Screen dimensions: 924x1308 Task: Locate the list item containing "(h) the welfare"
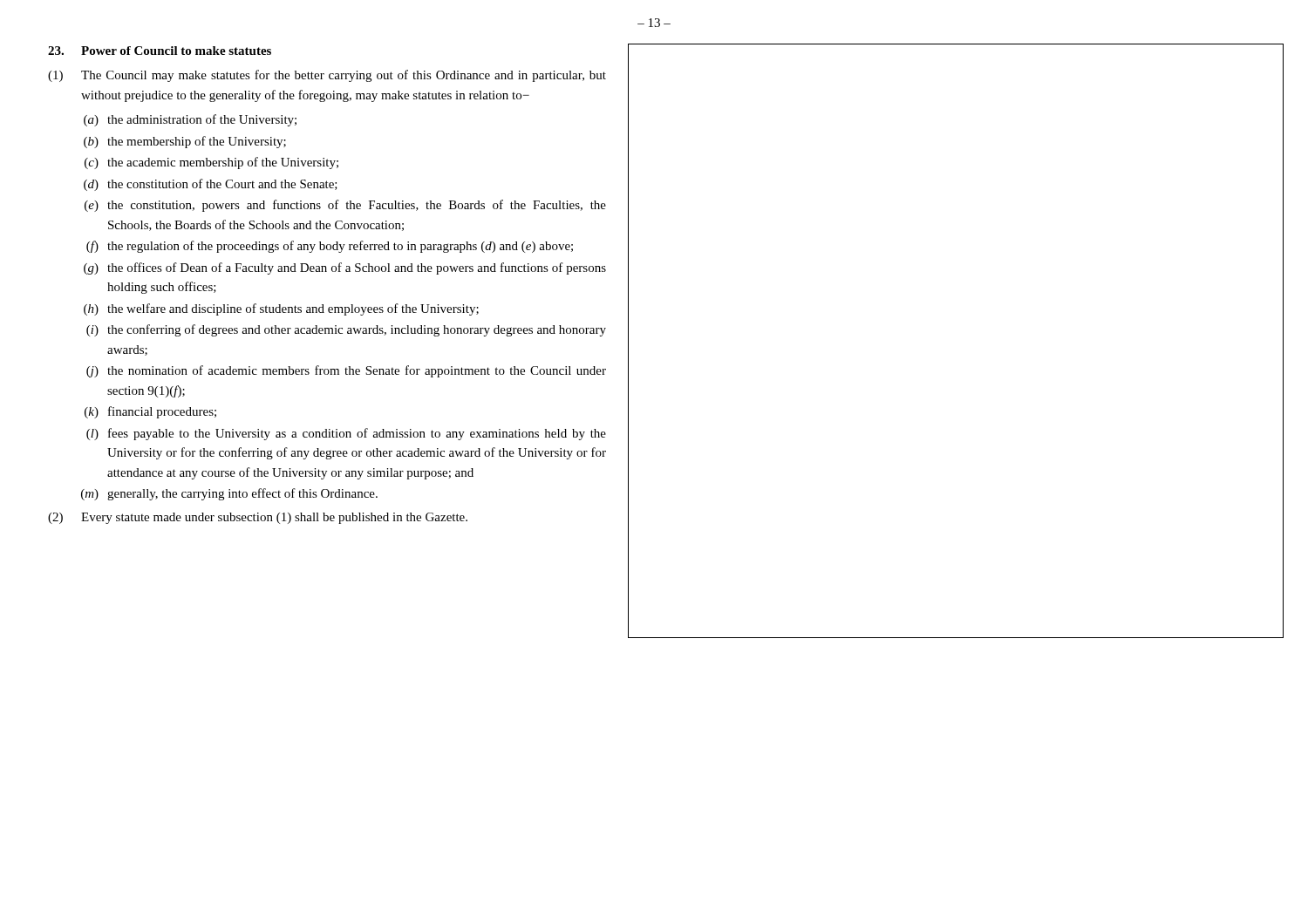(327, 308)
